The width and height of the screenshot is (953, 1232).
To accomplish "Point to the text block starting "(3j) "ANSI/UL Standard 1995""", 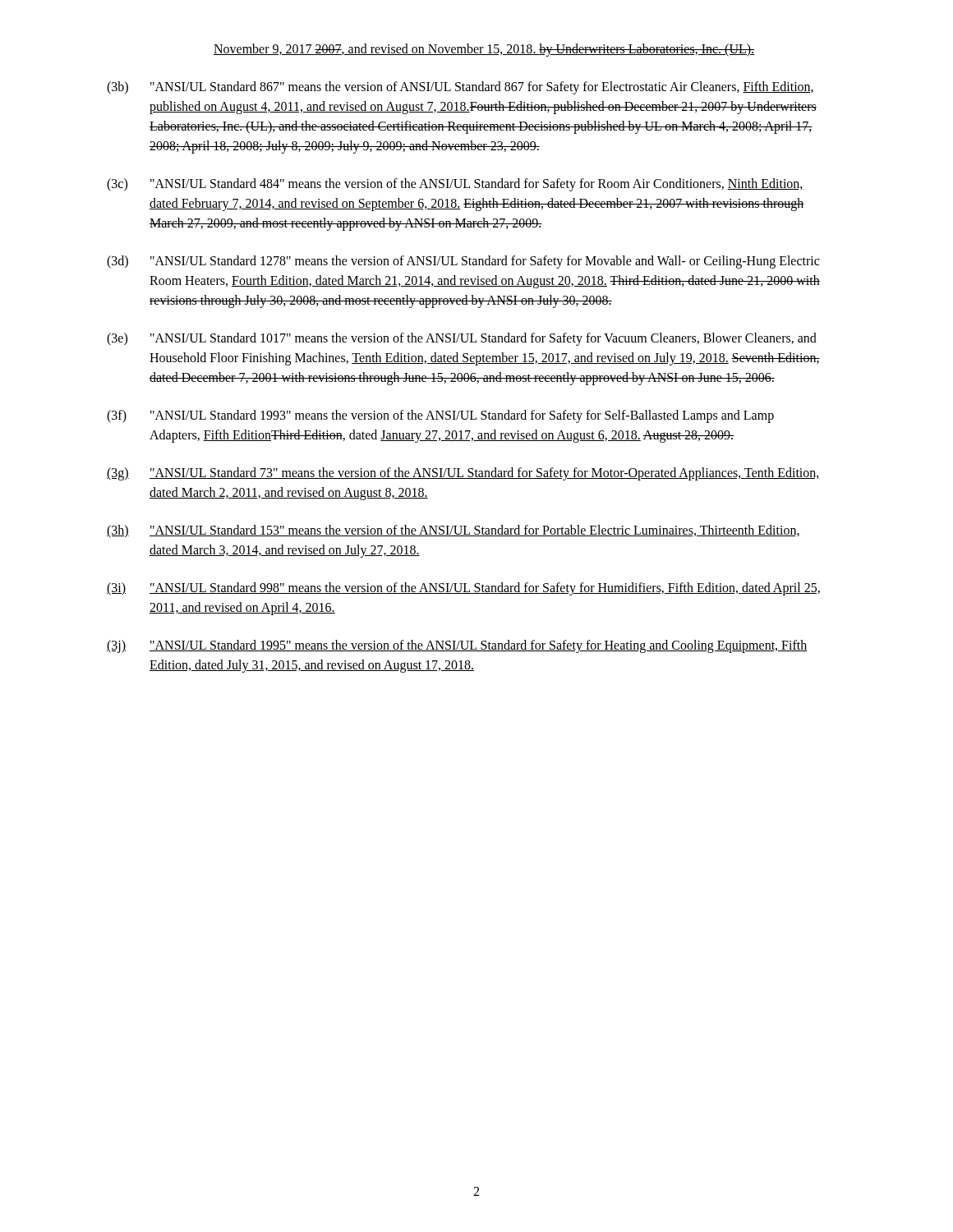I will click(464, 655).
